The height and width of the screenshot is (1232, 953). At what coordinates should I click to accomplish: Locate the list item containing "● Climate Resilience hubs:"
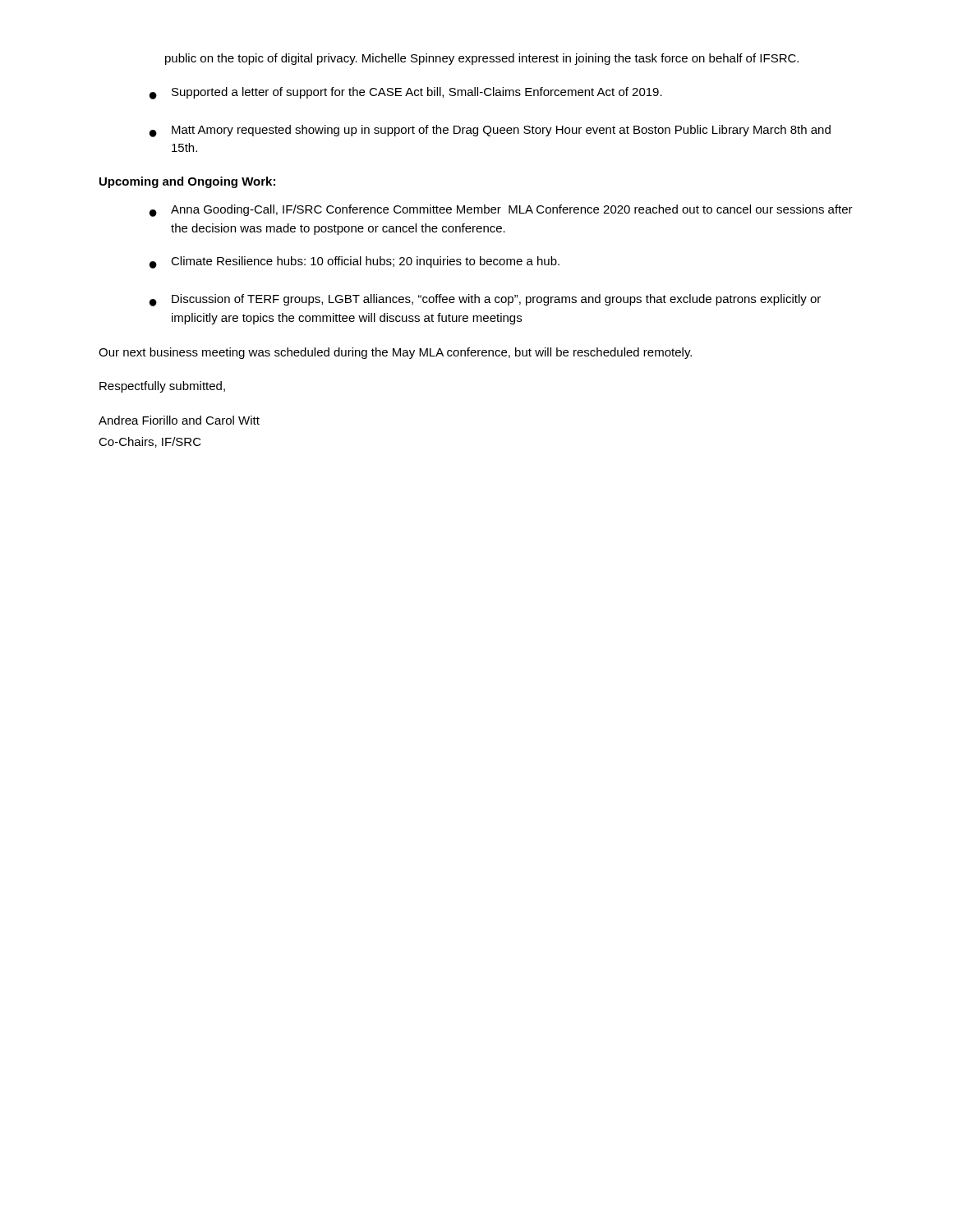coord(501,264)
